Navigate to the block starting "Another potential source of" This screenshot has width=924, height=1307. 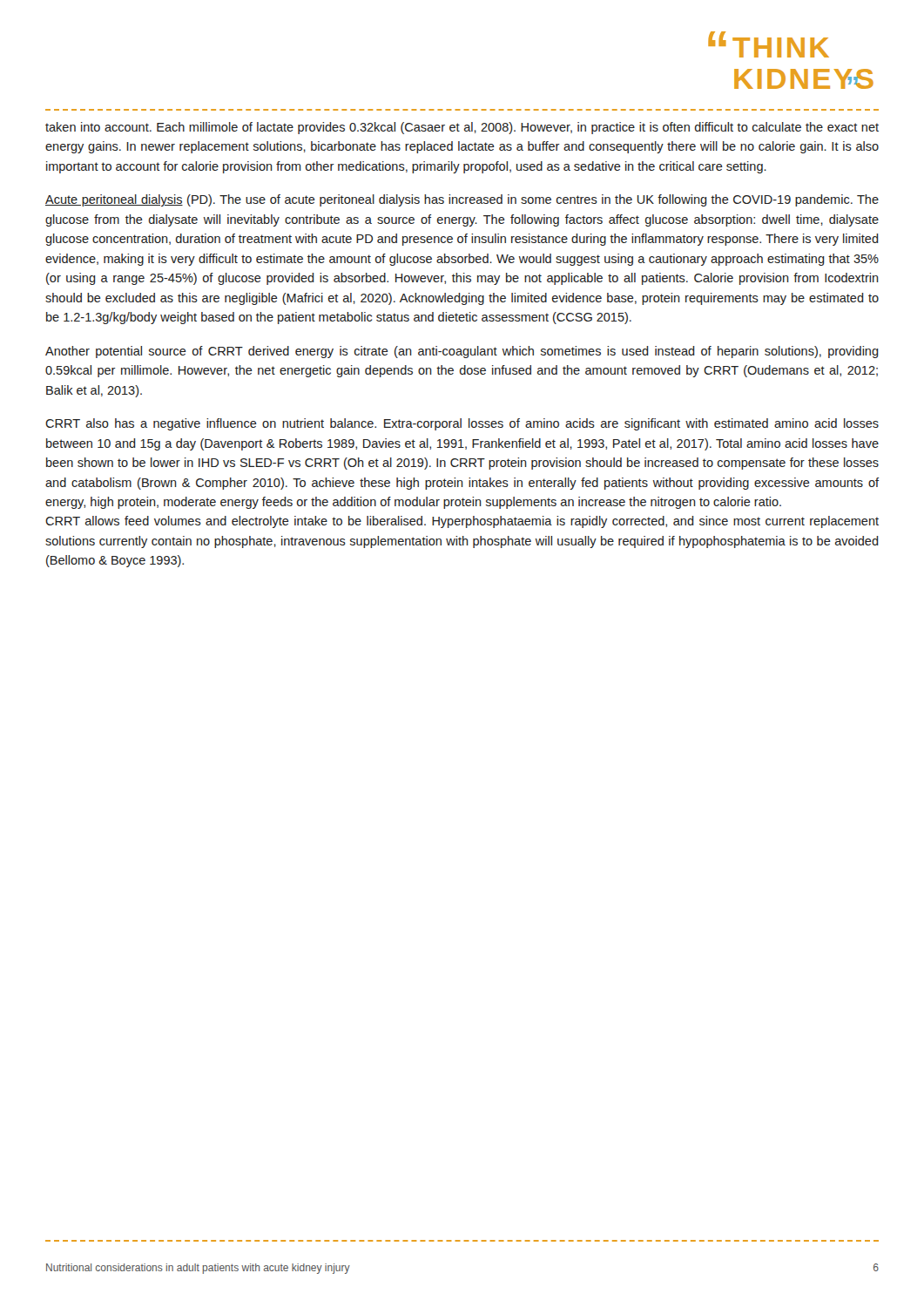(462, 456)
